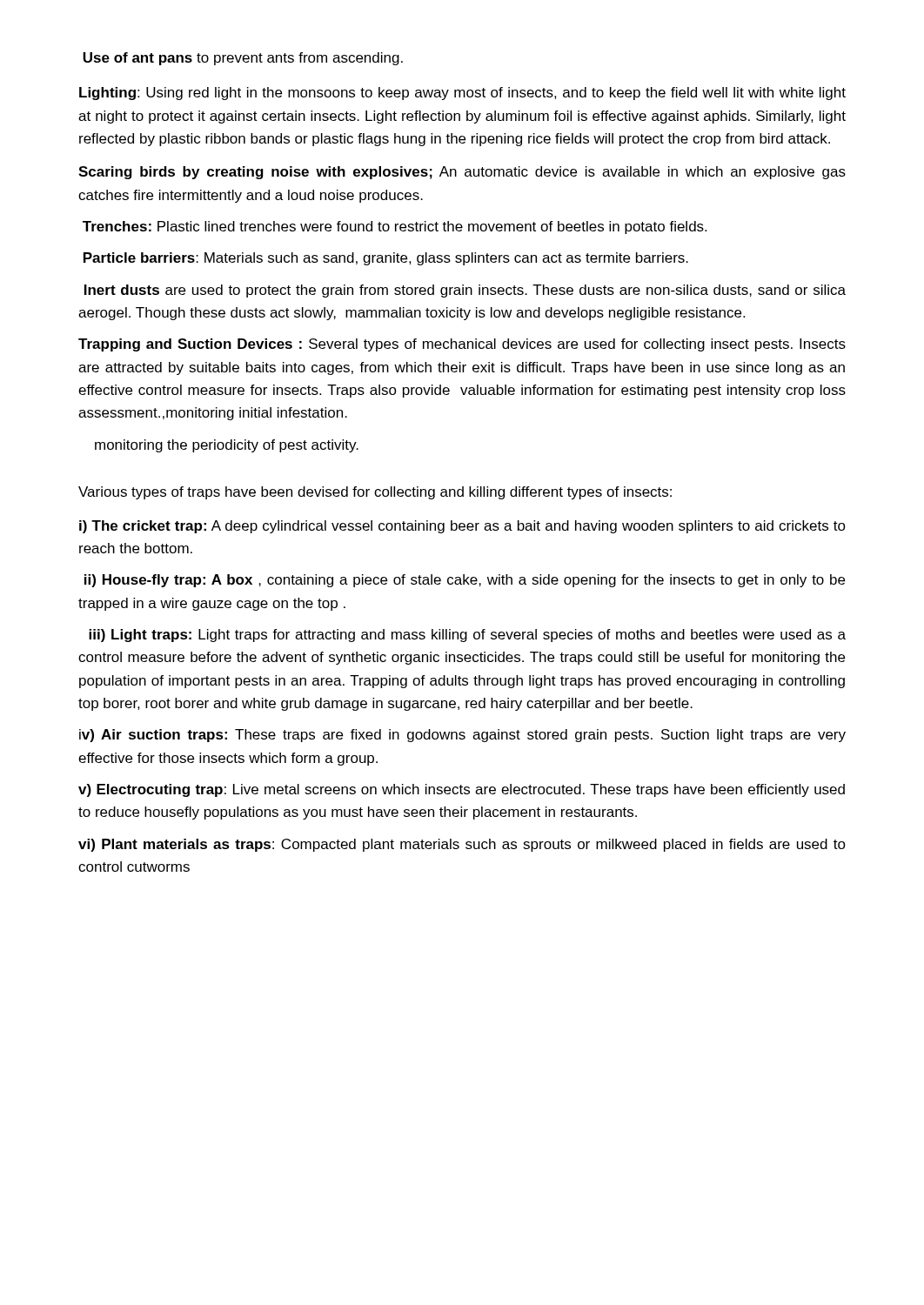Select the text block that reads "ii) House-fly trap: A"
Screen dimensions: 1305x924
click(462, 591)
